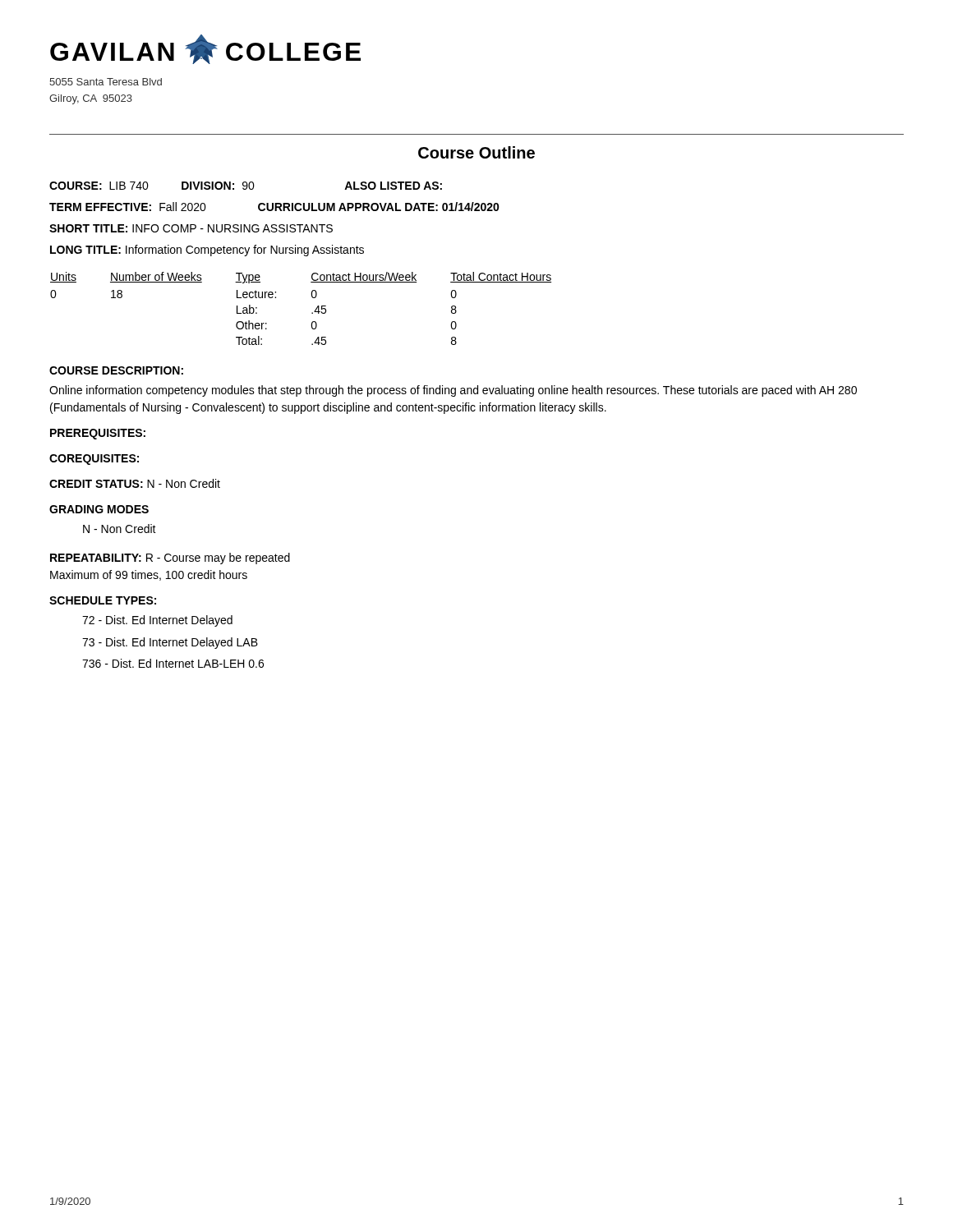Locate the block of text that opens with "73 - Dist. Ed Internet Delayed"
This screenshot has width=953, height=1232.
[170, 642]
